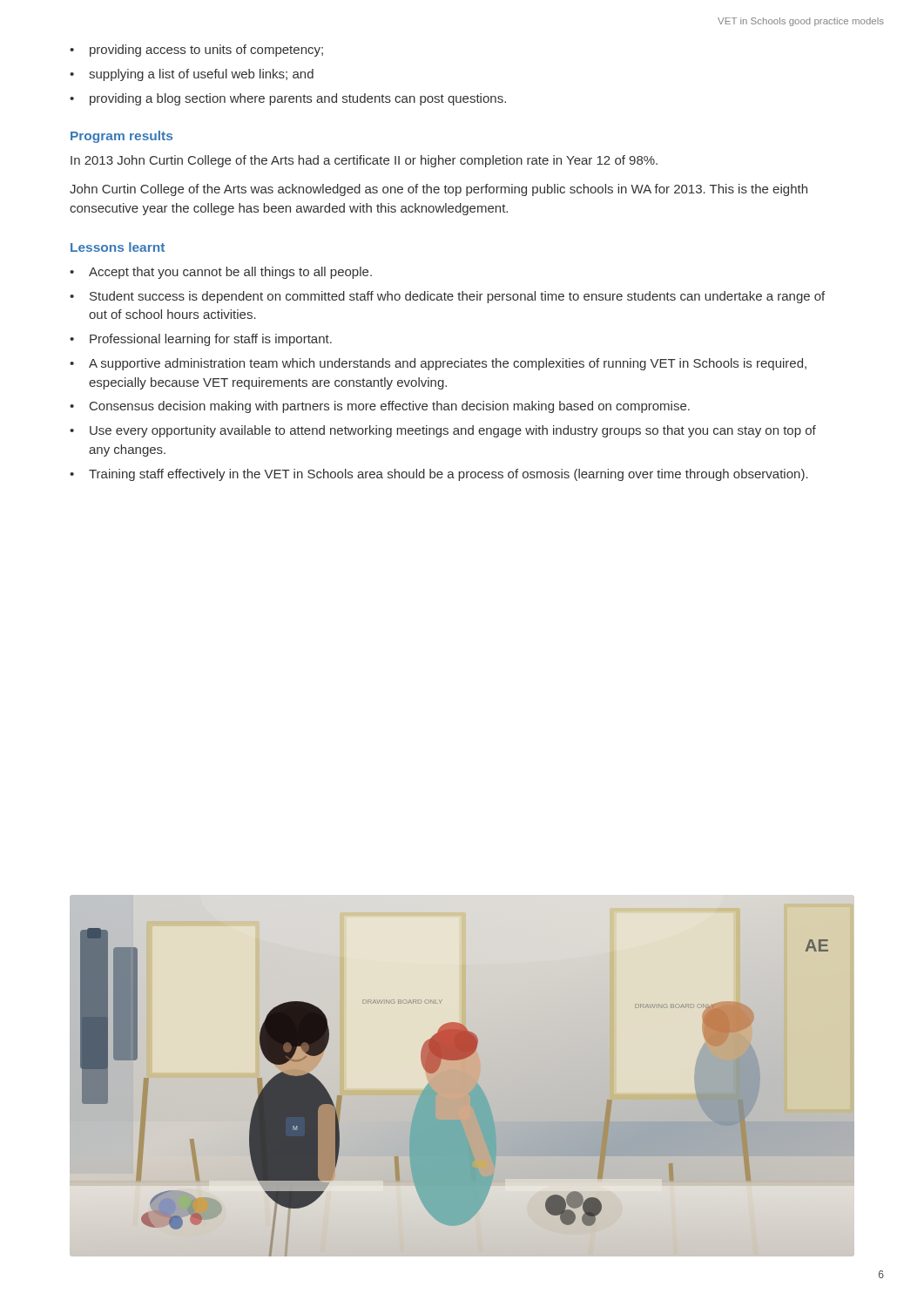Click on the list item containing "• Use every"
Viewport: 924px width, 1307px height.
pyautogui.click(x=453, y=440)
